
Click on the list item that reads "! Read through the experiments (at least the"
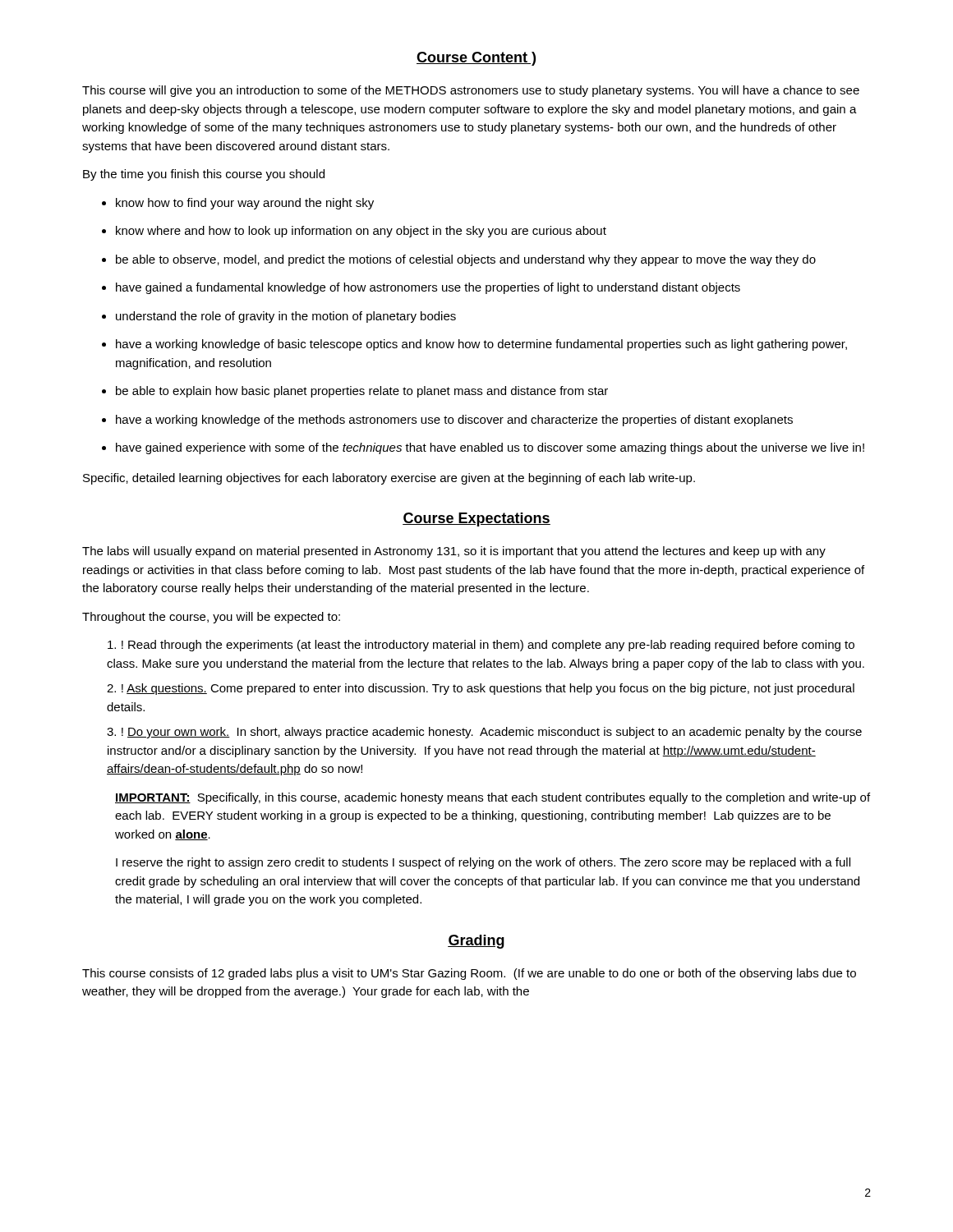(476, 654)
